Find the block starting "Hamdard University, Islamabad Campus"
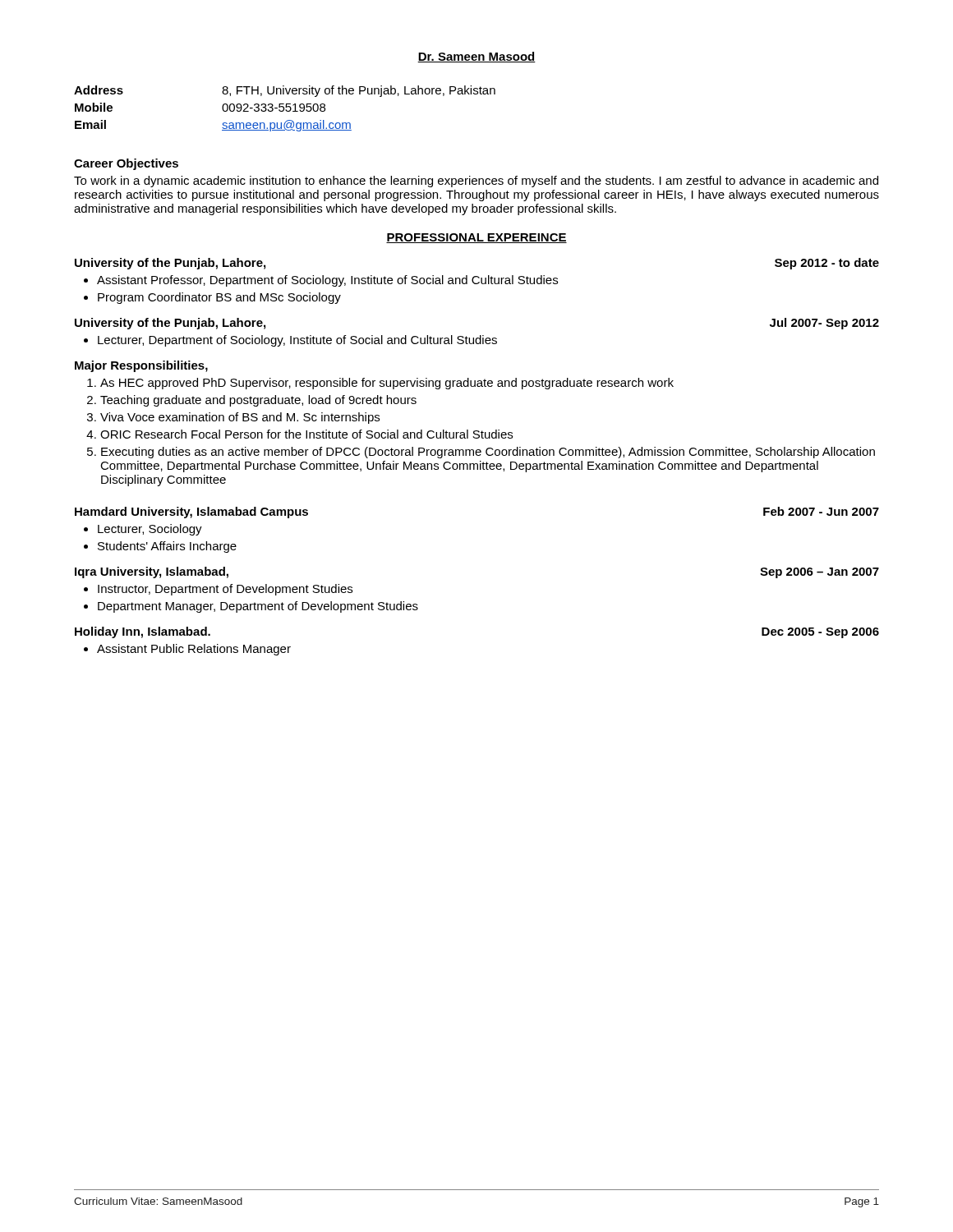The width and height of the screenshot is (953, 1232). (198, 512)
